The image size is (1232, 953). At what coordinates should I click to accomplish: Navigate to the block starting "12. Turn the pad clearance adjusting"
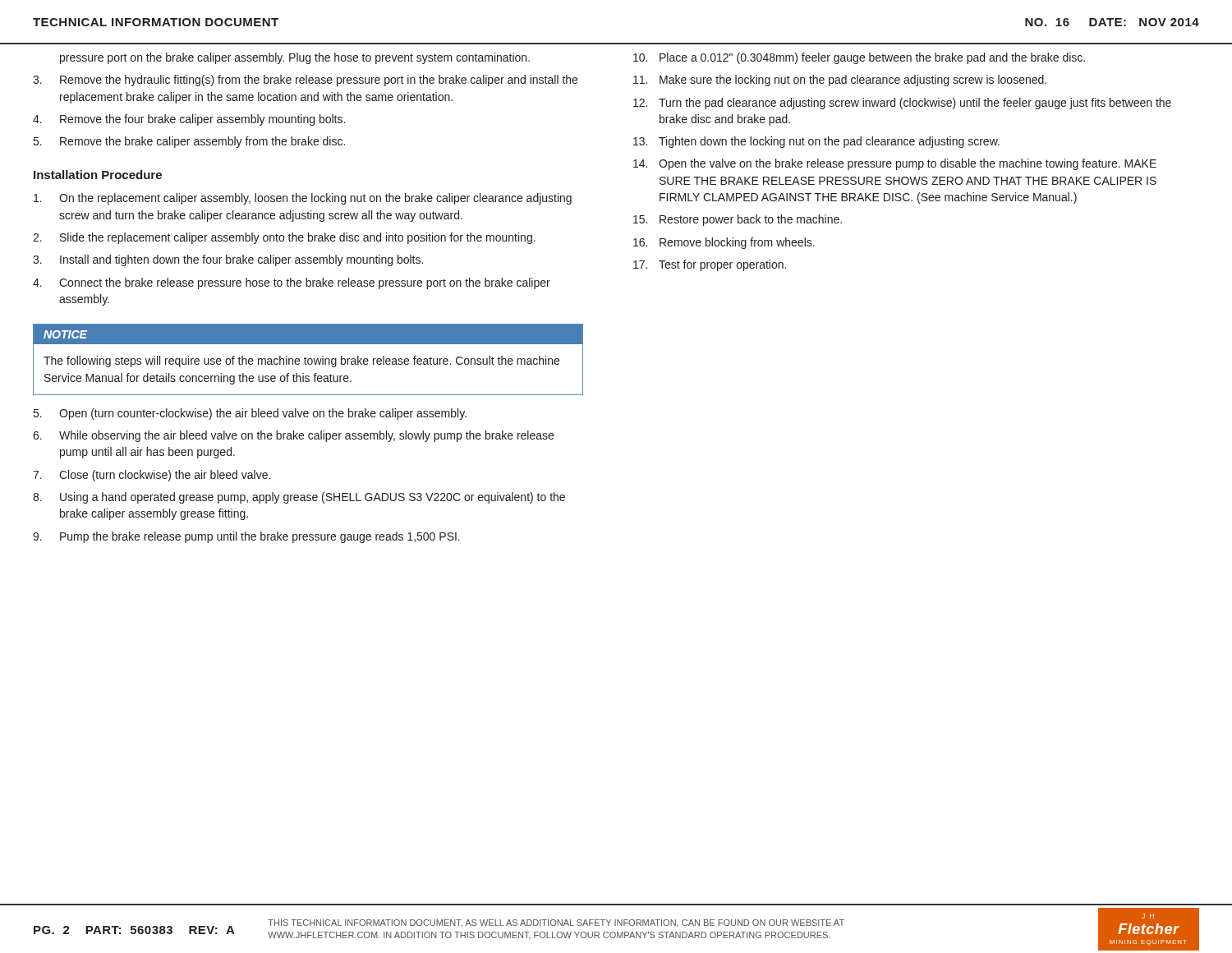pyautogui.click(x=908, y=111)
